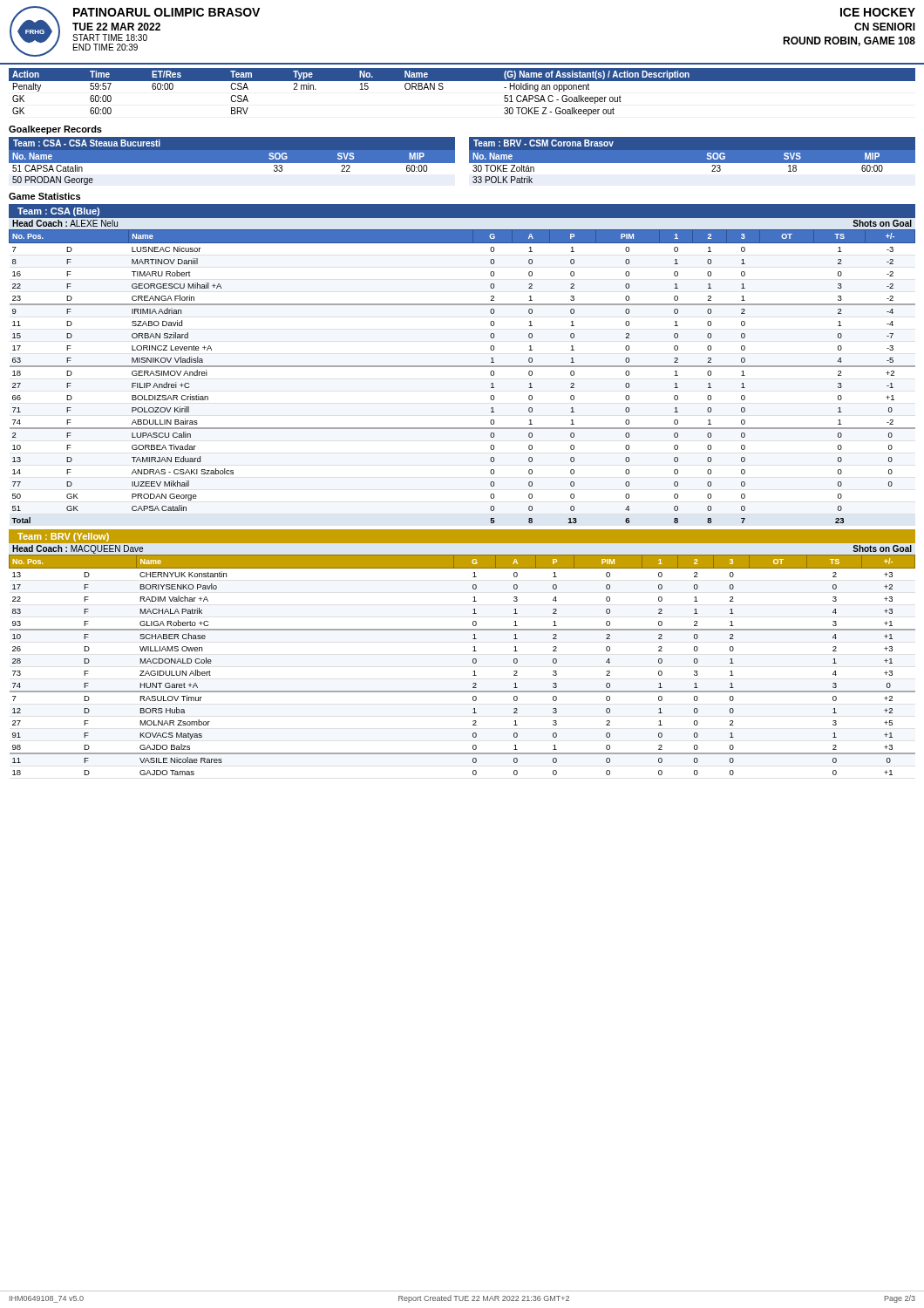Click on the table containing "(G) Name of Assistant(s)"
Image resolution: width=924 pixels, height=1308 pixels.
[462, 93]
